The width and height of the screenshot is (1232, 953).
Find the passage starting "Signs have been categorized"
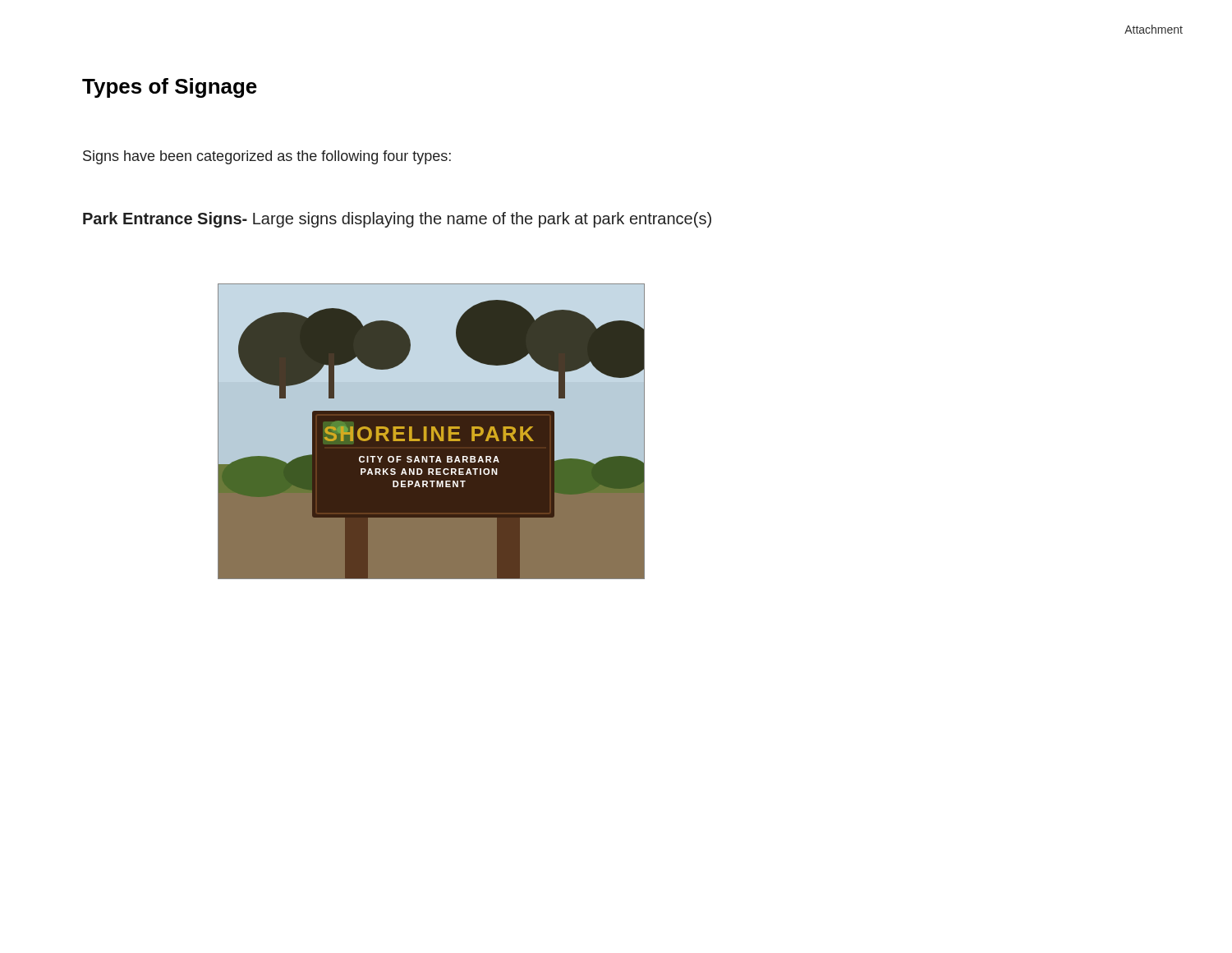(267, 156)
